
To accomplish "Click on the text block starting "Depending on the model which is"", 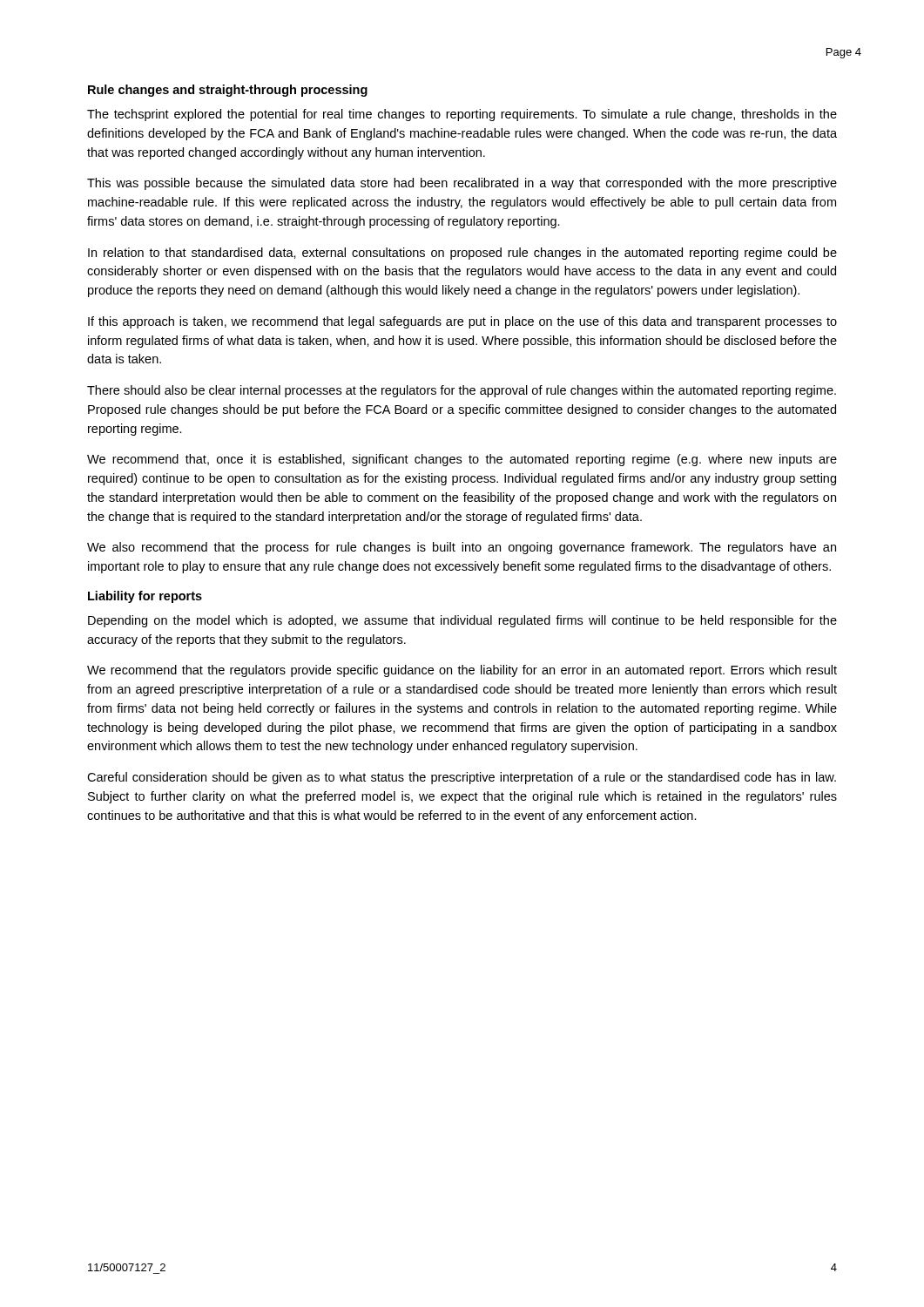I will click(462, 630).
